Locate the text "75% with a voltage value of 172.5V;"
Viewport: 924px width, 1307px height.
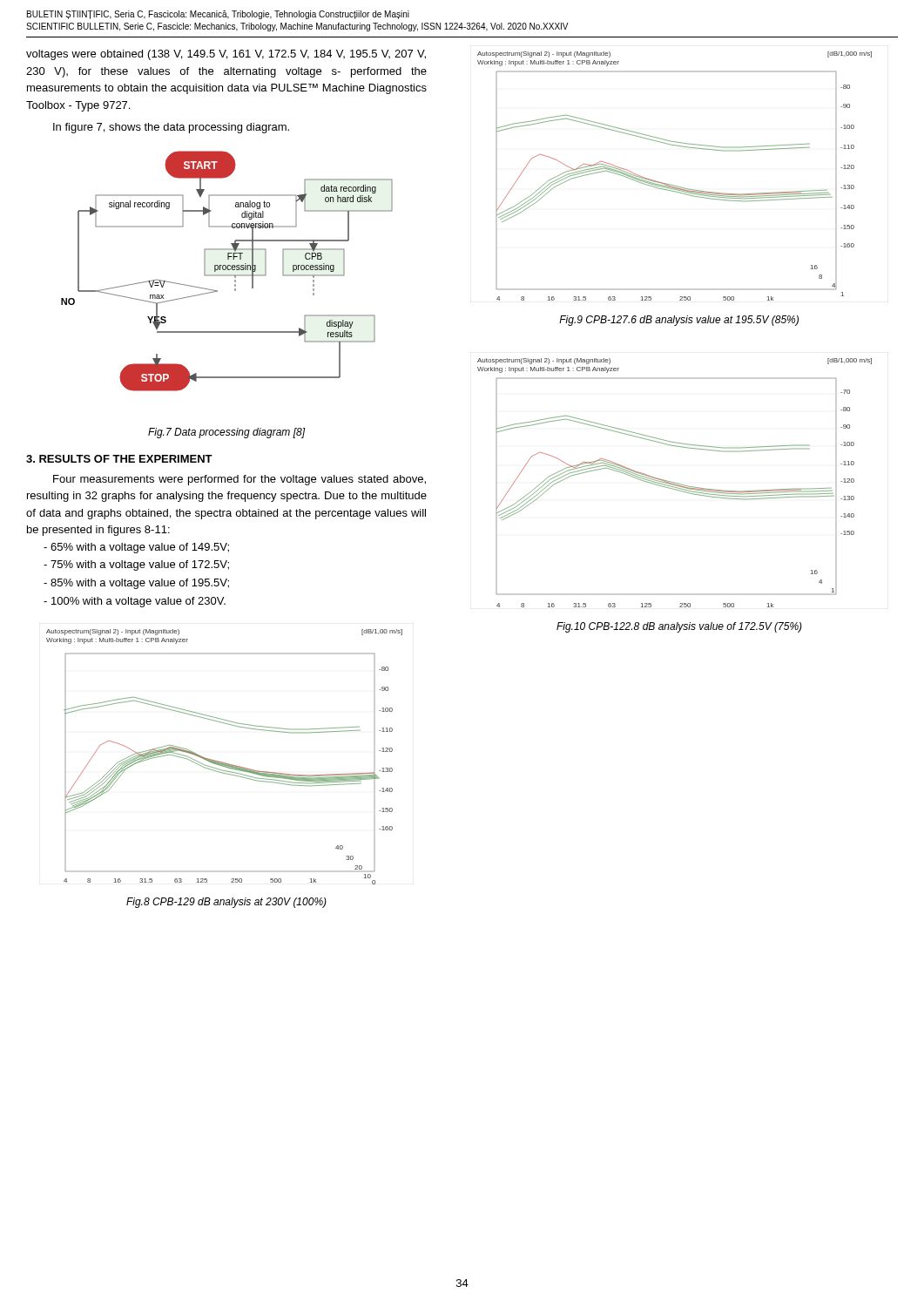click(137, 564)
